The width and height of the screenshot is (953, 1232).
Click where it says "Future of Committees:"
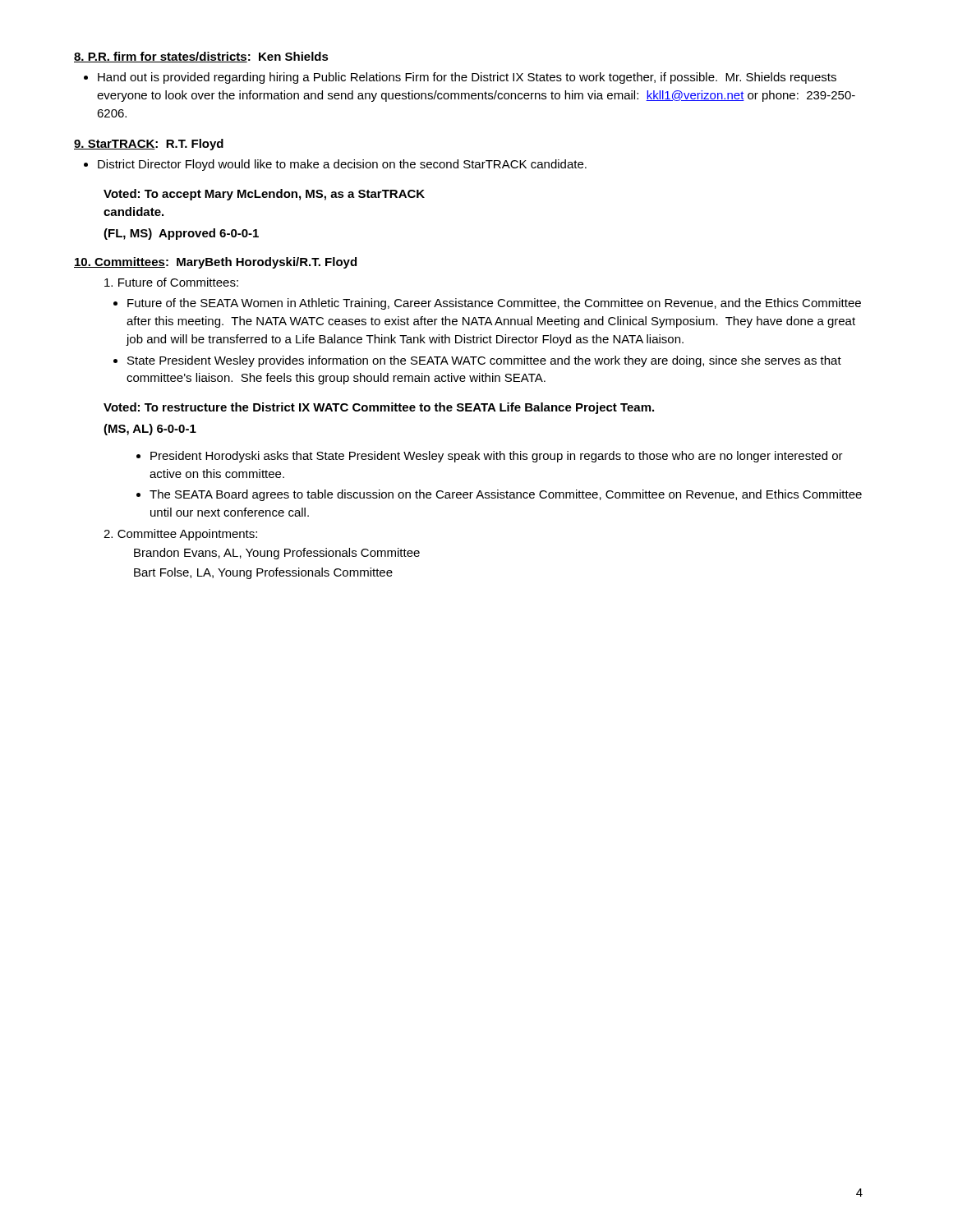click(171, 282)
